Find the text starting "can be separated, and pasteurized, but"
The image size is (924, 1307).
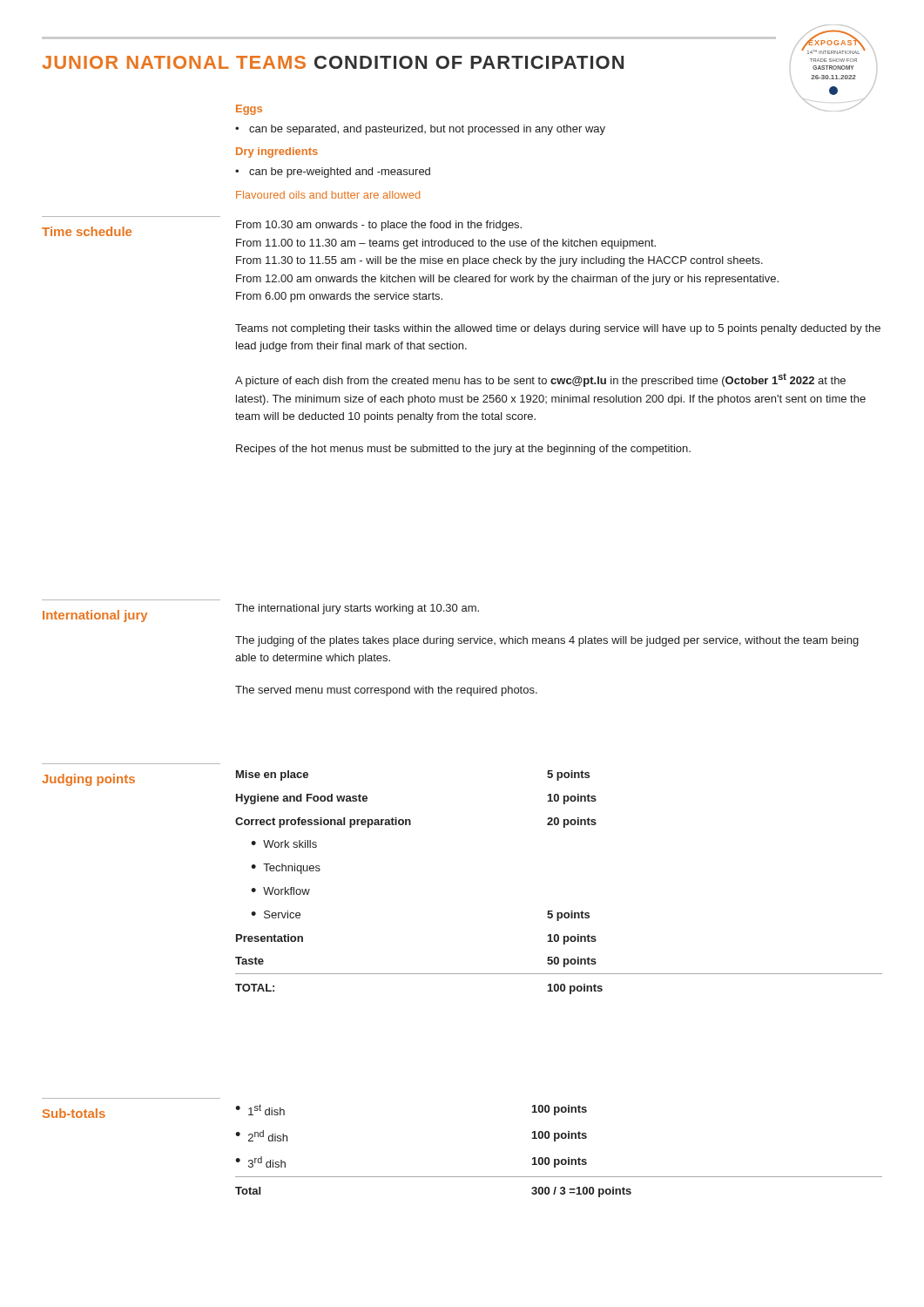[427, 129]
